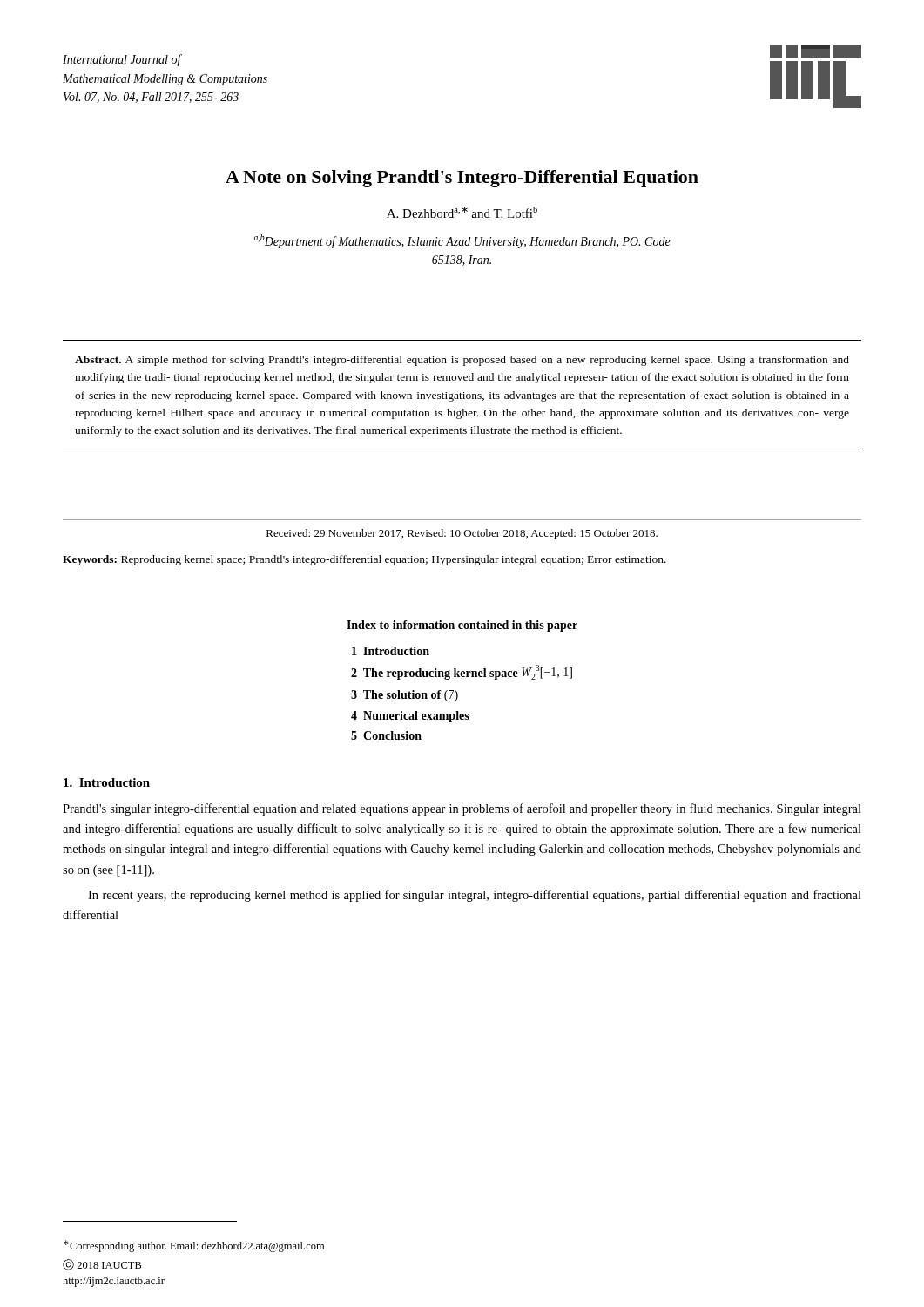Find the list item with the text "1 Introduction"
The image size is (924, 1307).
tap(390, 651)
